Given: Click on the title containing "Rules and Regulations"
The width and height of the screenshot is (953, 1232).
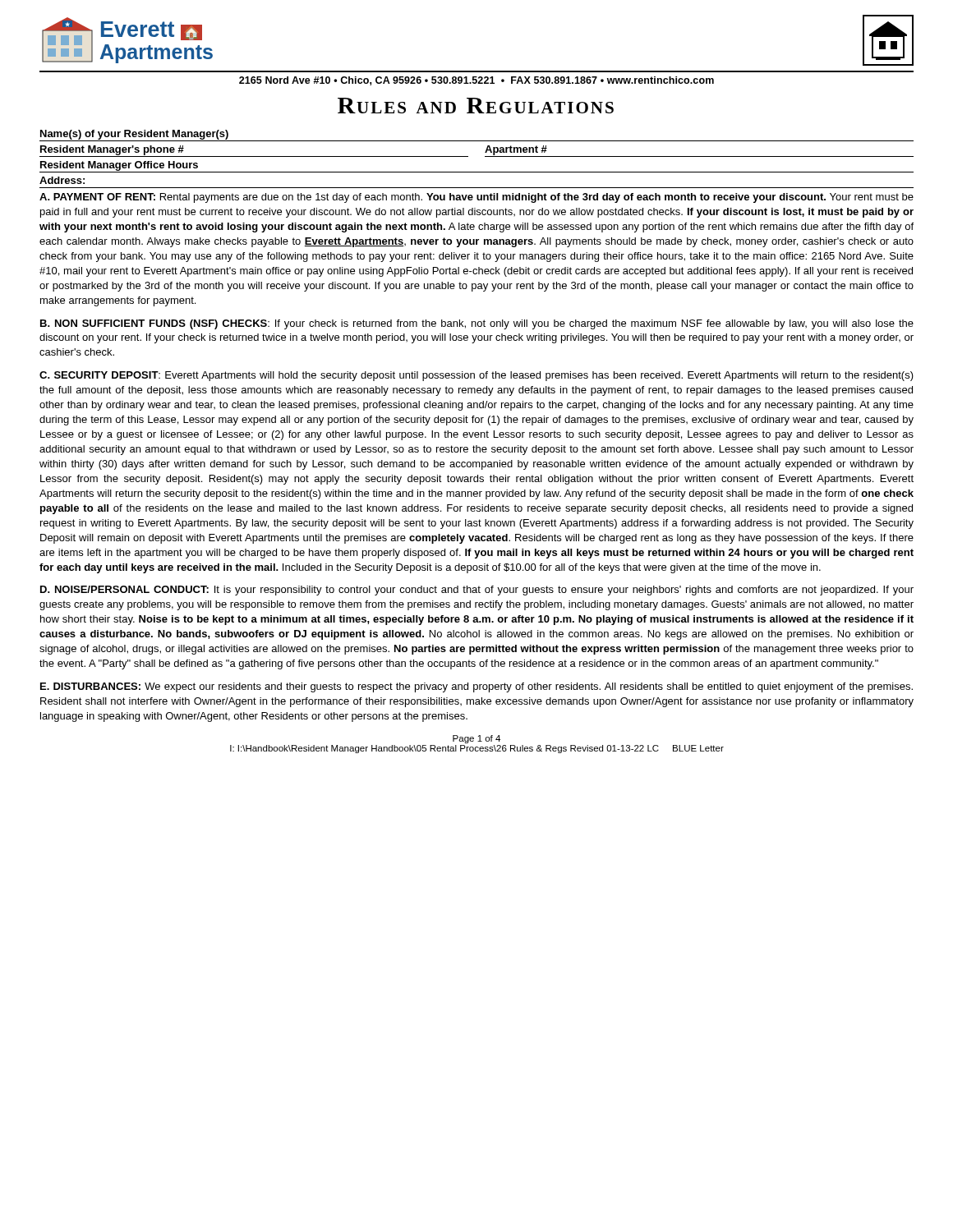Looking at the screenshot, I should [x=476, y=105].
